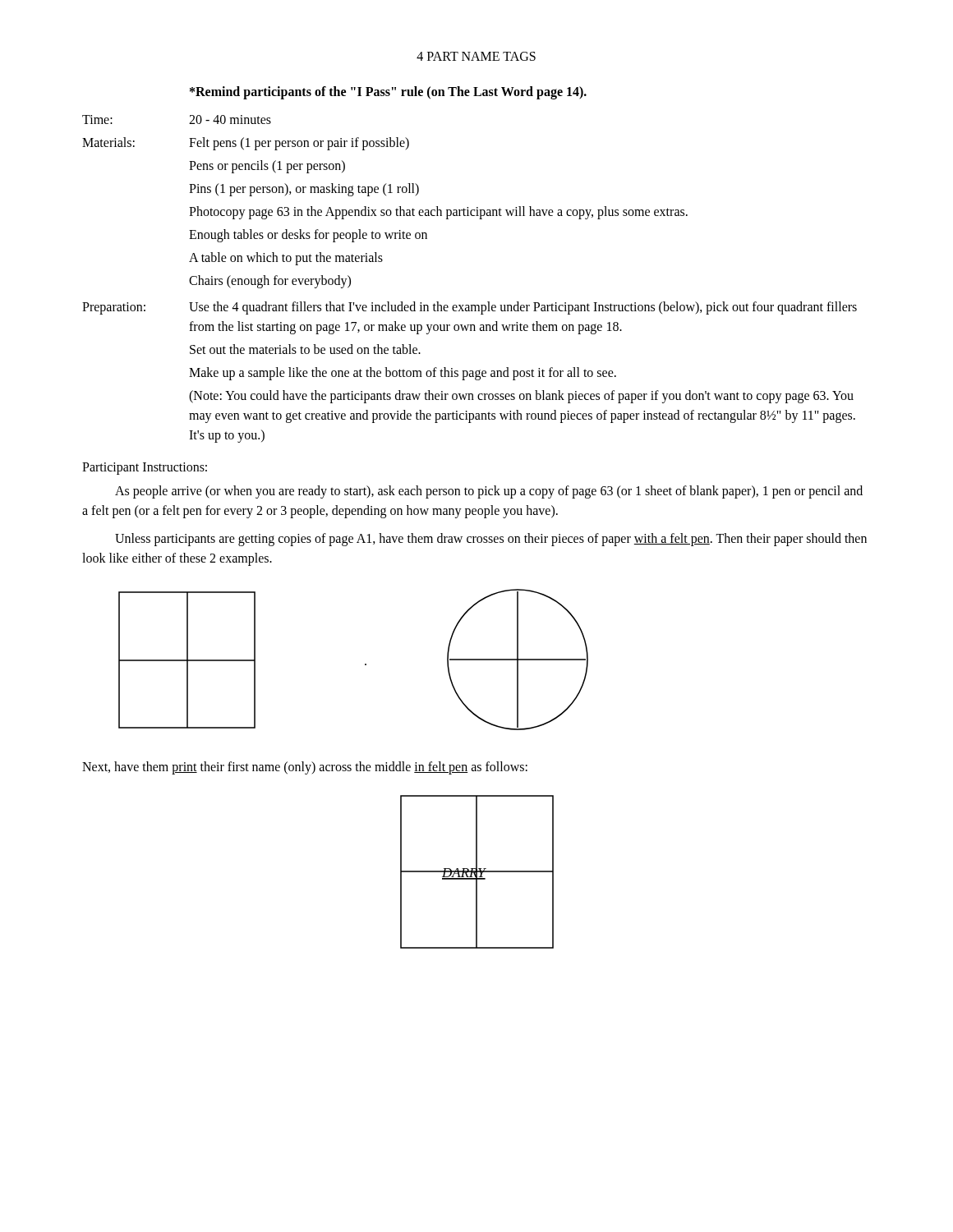This screenshot has height=1232, width=953.
Task: Find the text block with the text "As people arrive"
Action: tap(473, 501)
